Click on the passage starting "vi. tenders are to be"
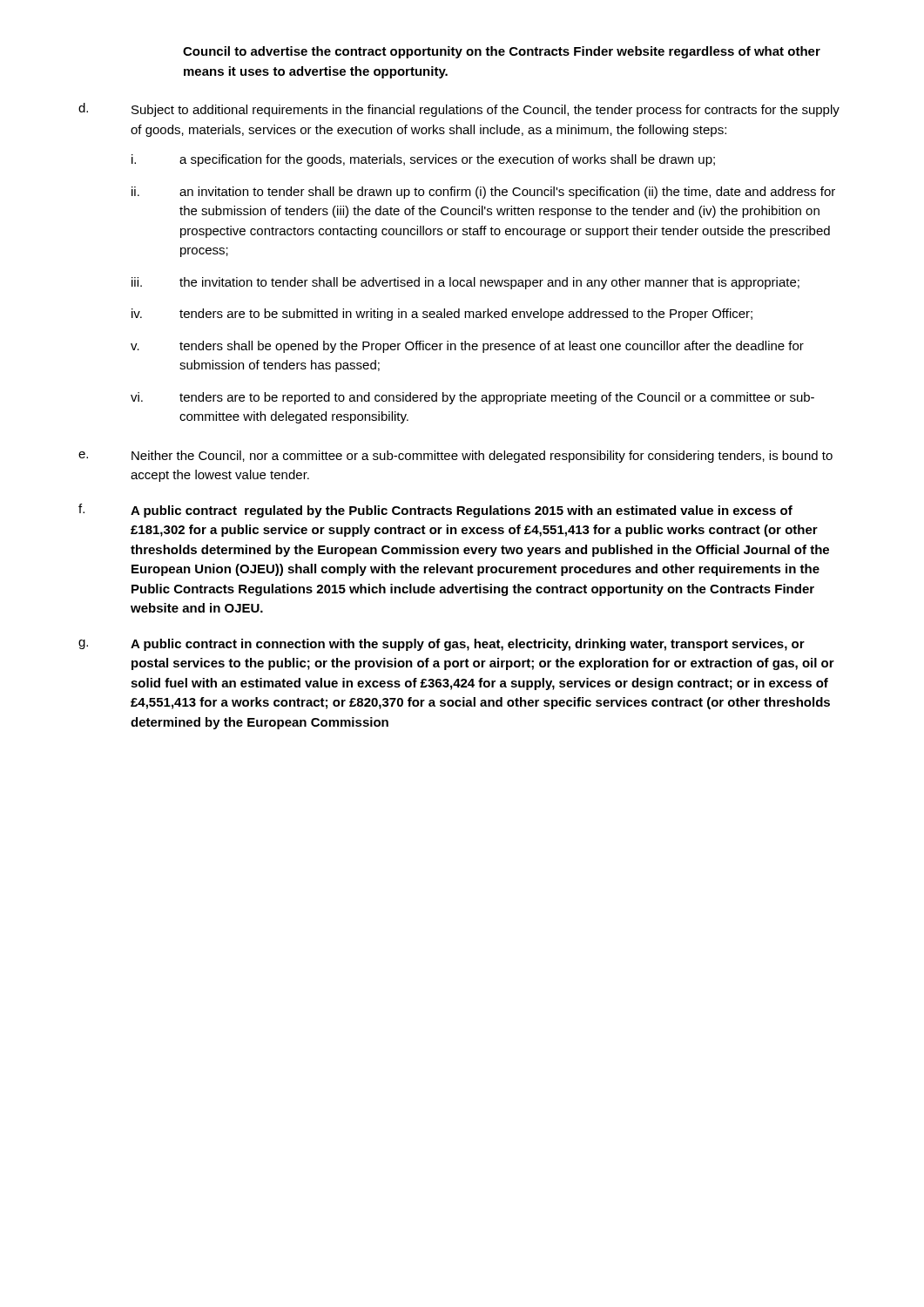This screenshot has width=924, height=1307. (x=488, y=407)
